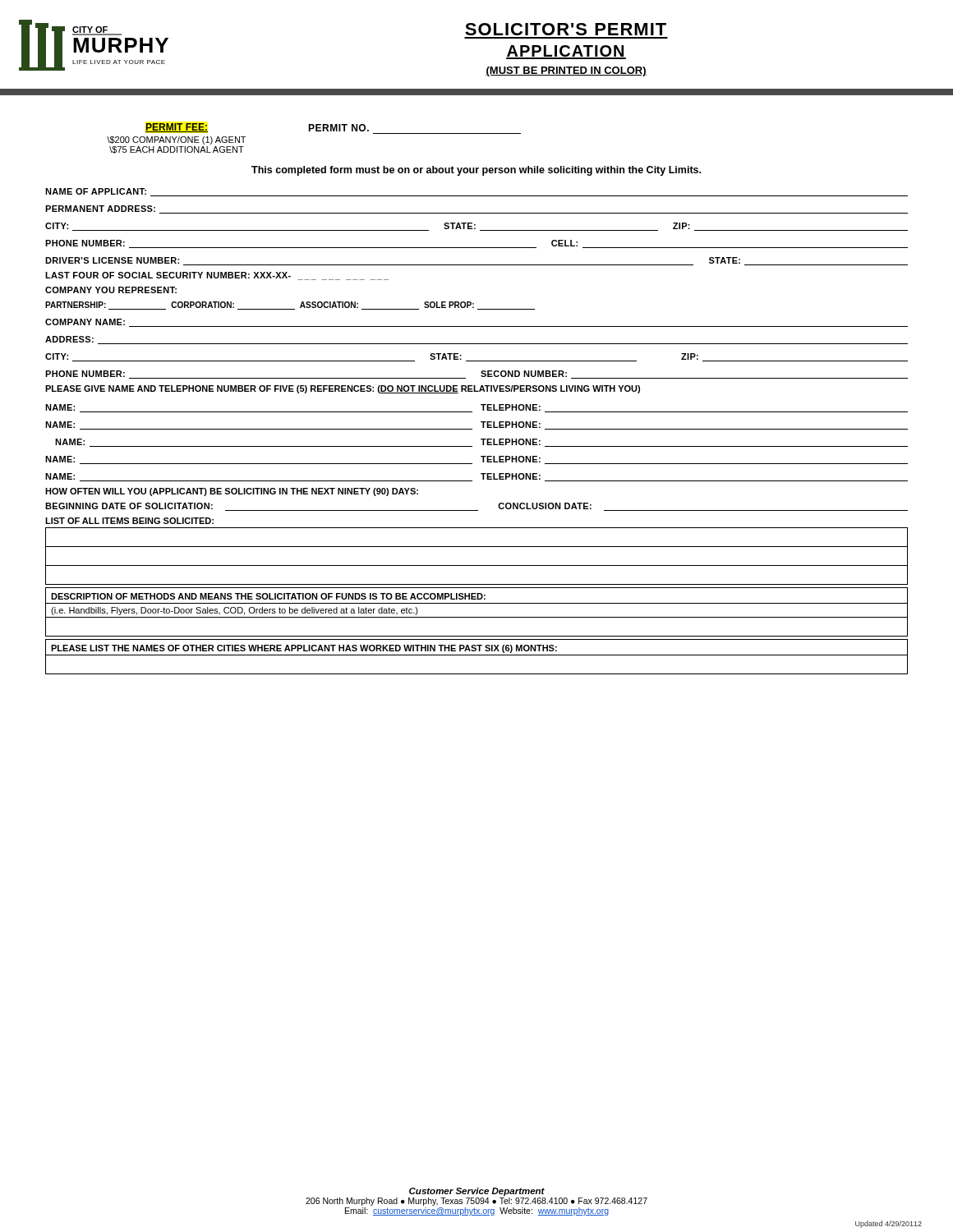The image size is (953, 1232).
Task: Locate the block of text that opens with "LAST FOUR OF SOCIAL SECURITY"
Action: (218, 275)
